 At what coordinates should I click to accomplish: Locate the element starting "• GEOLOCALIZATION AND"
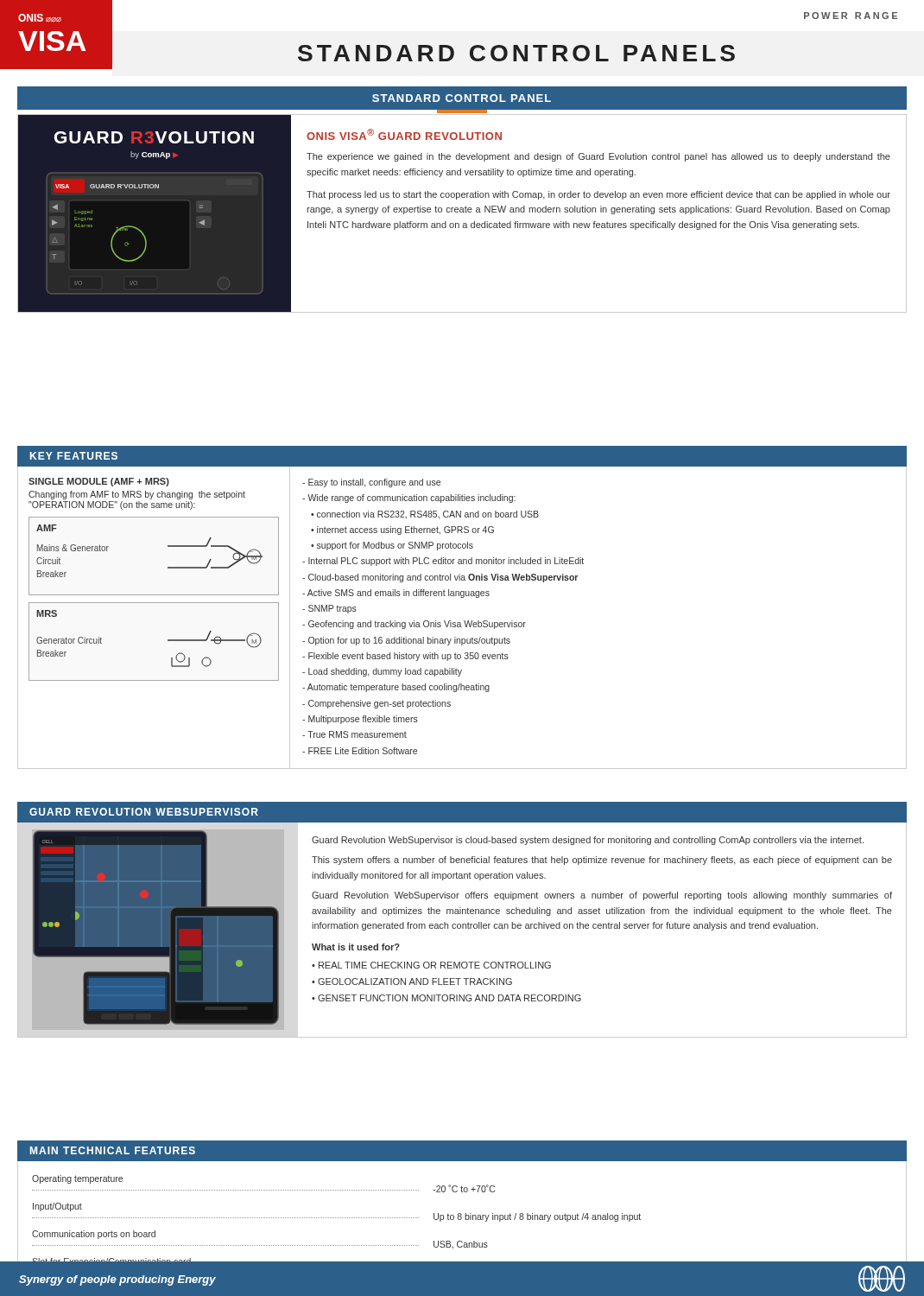(x=412, y=981)
